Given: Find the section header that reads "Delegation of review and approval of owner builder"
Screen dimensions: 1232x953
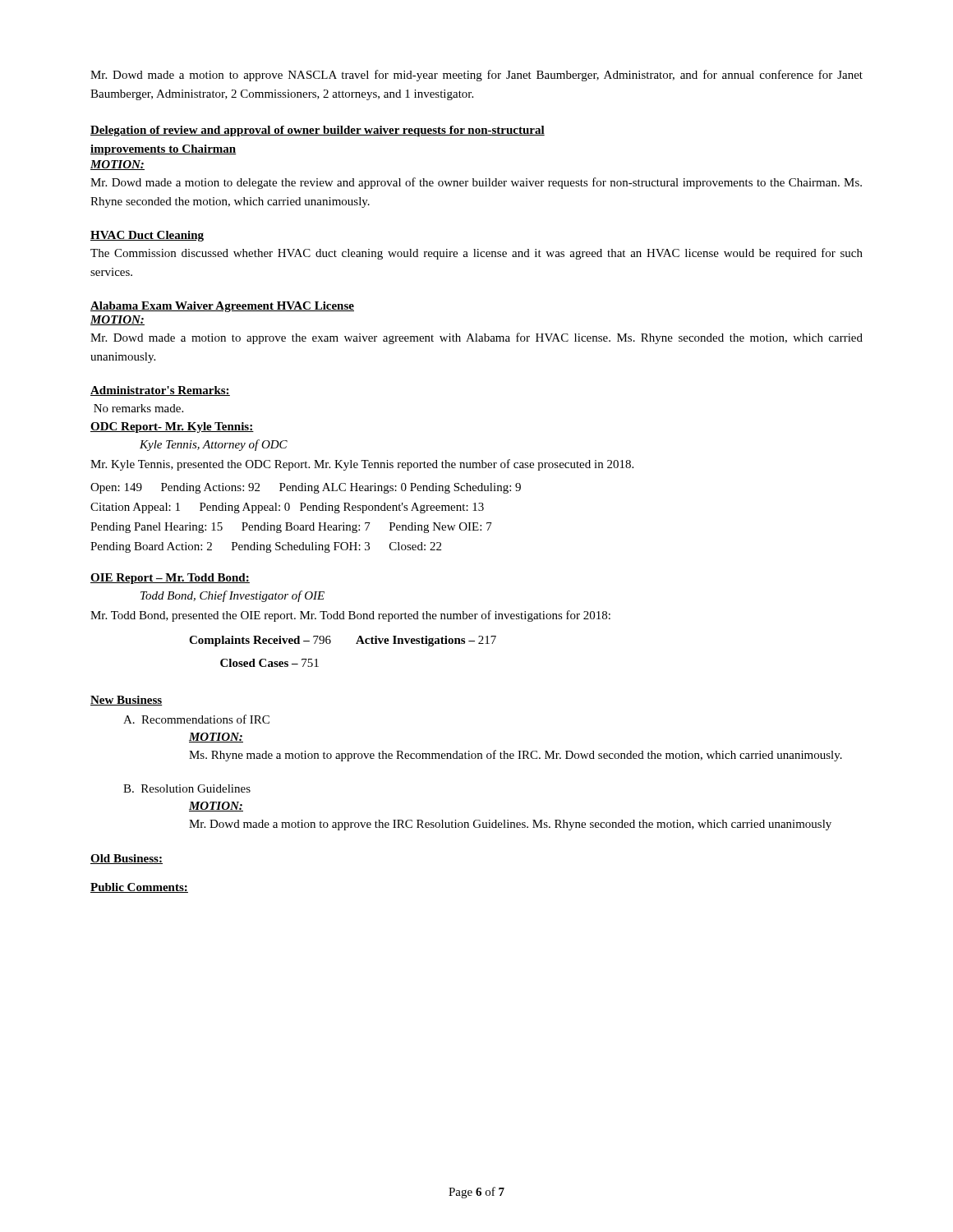Looking at the screenshot, I should (x=317, y=139).
